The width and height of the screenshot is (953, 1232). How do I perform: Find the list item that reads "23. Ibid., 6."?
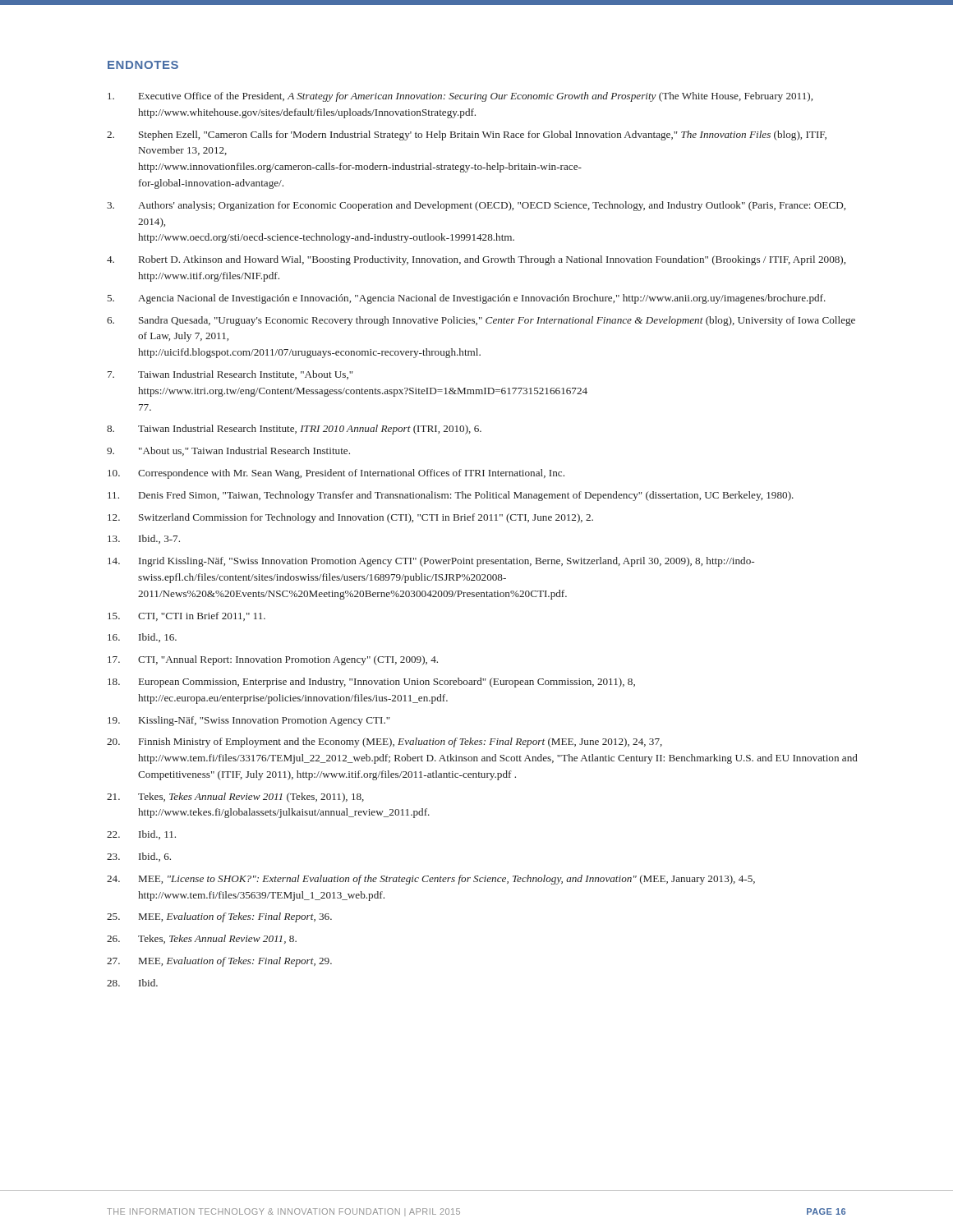point(139,857)
